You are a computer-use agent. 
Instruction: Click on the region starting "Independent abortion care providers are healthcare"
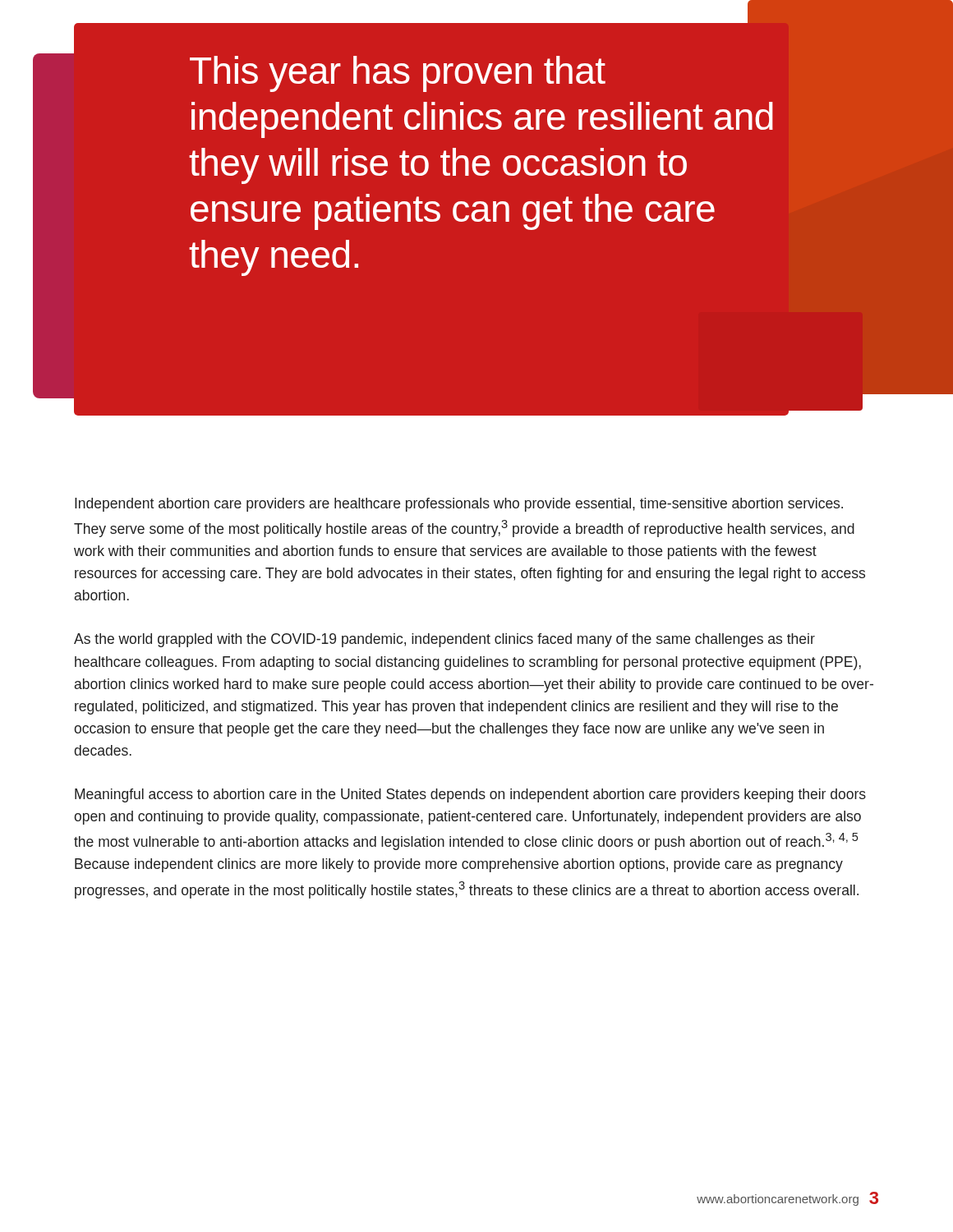(x=470, y=550)
